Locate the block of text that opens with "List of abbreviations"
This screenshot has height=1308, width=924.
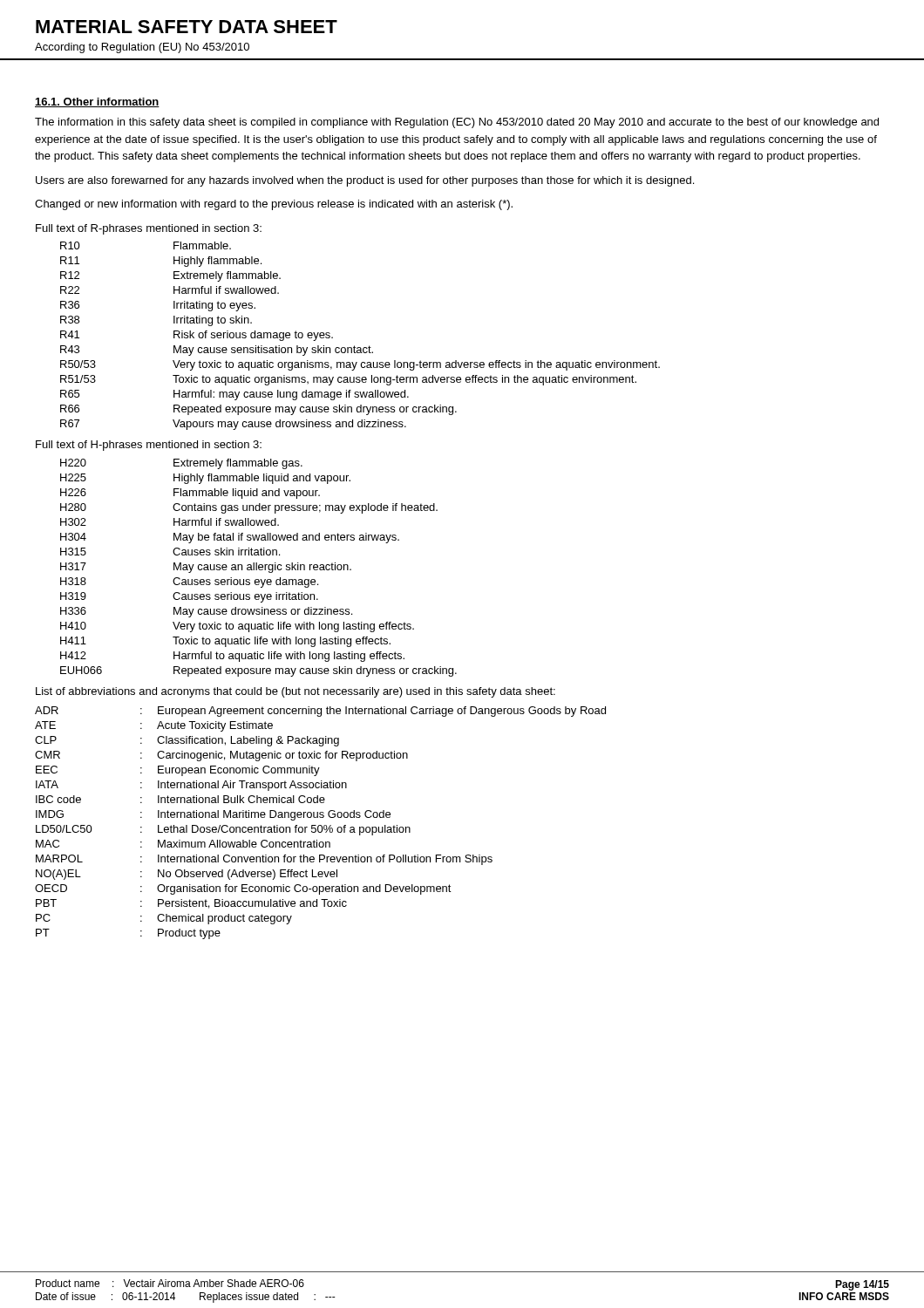click(295, 691)
